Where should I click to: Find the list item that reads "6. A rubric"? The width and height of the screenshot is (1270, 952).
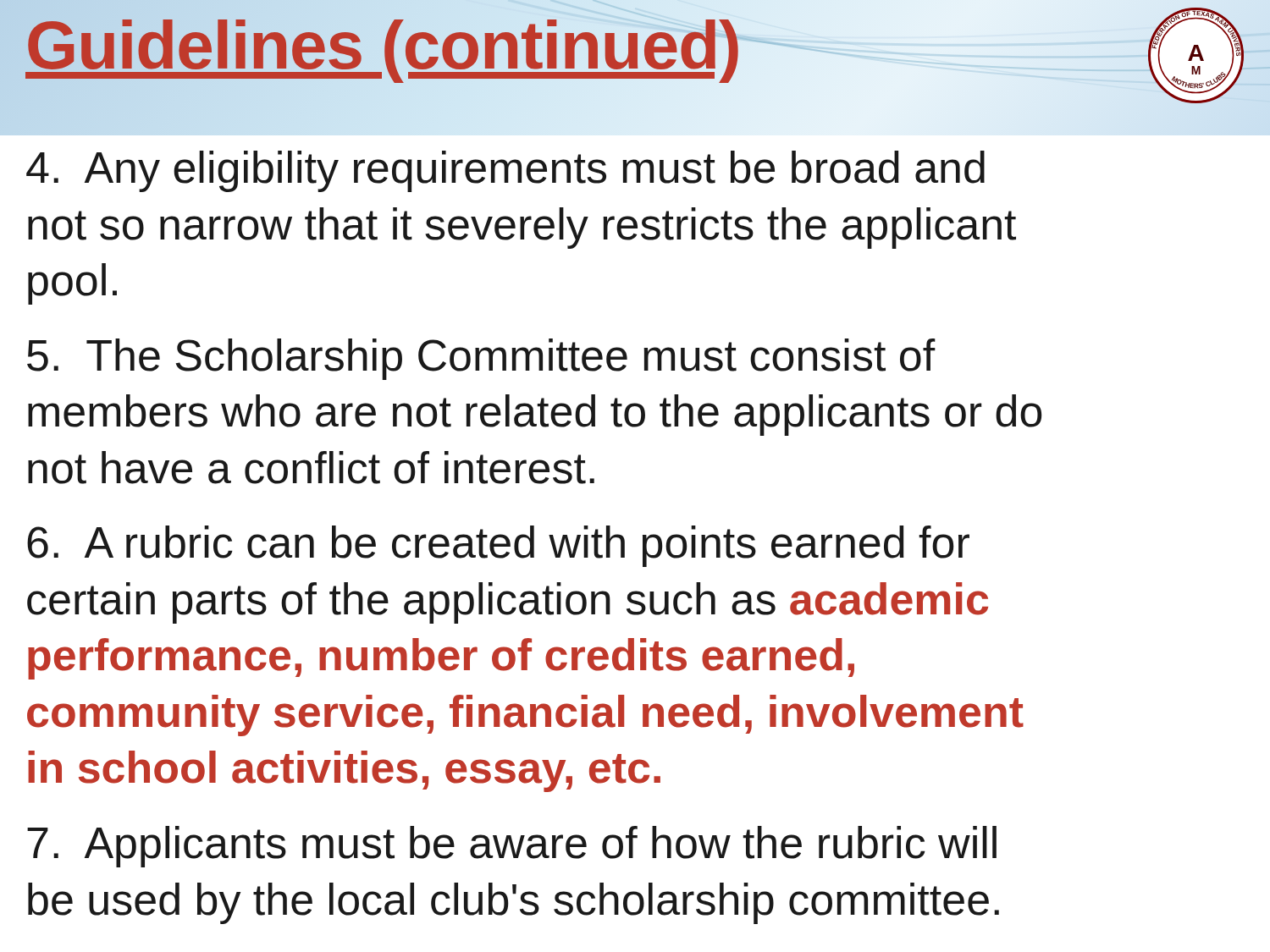(x=635, y=656)
